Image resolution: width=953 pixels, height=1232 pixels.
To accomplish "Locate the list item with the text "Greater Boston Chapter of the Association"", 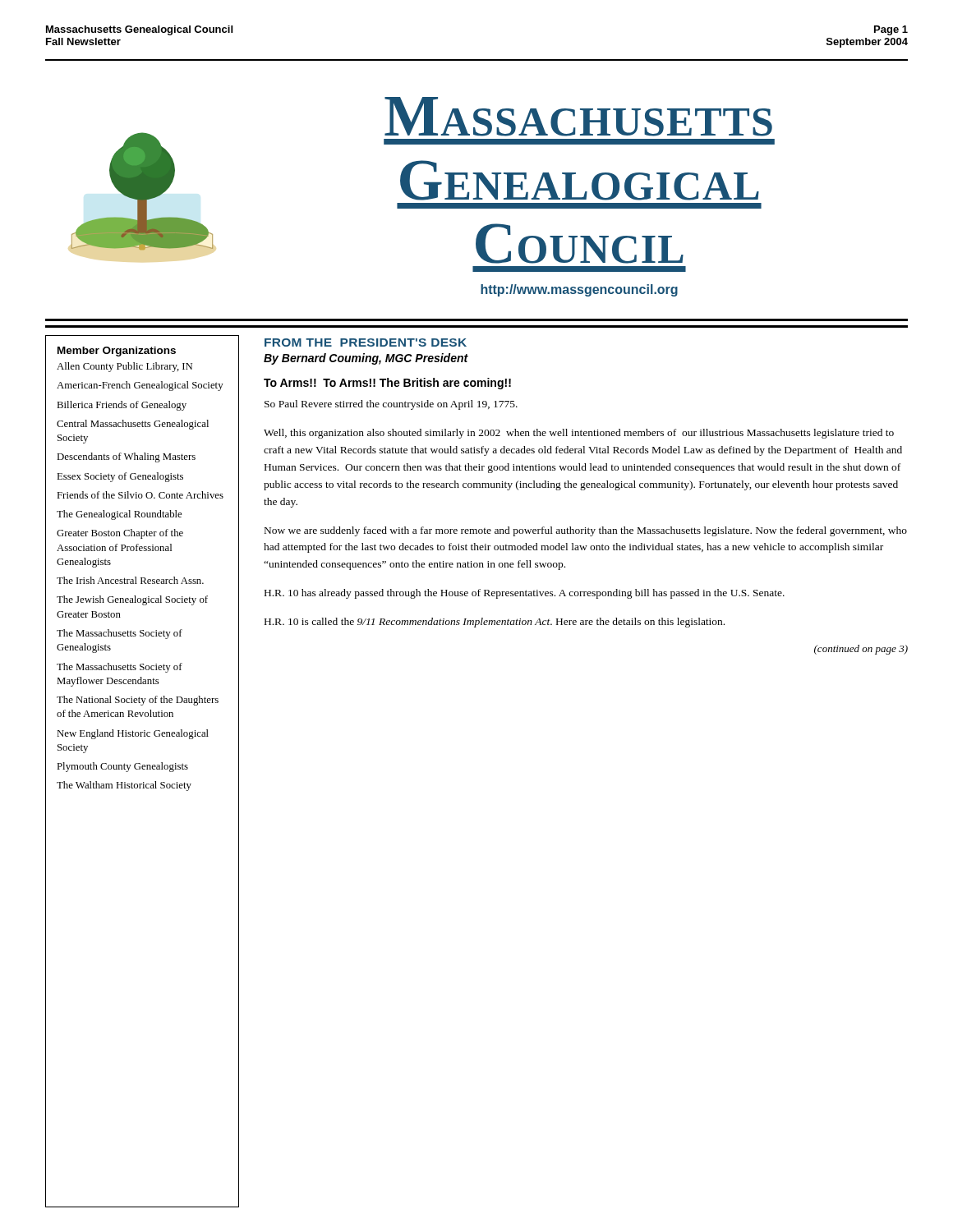I will (x=120, y=548).
